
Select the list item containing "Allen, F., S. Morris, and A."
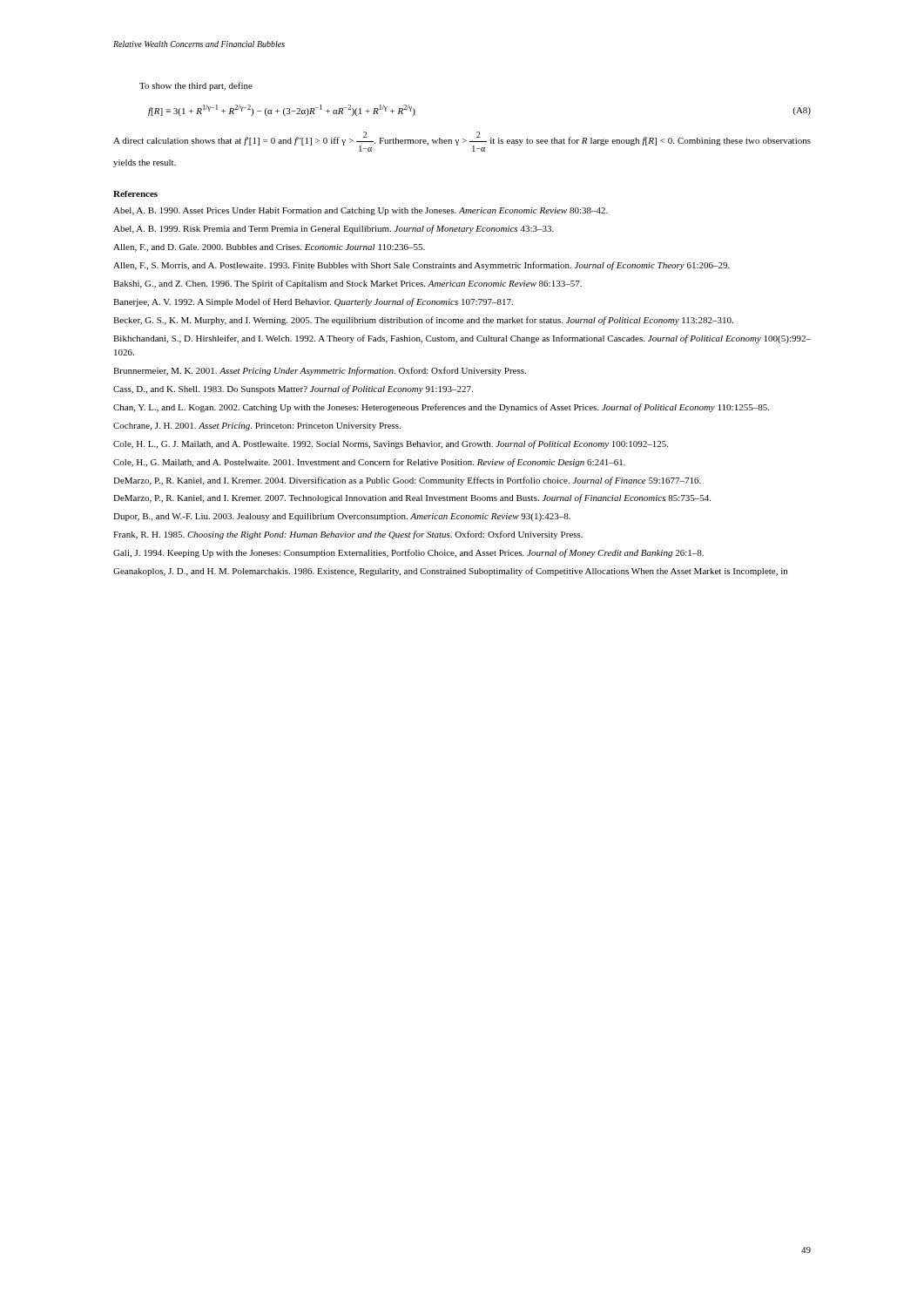point(422,265)
